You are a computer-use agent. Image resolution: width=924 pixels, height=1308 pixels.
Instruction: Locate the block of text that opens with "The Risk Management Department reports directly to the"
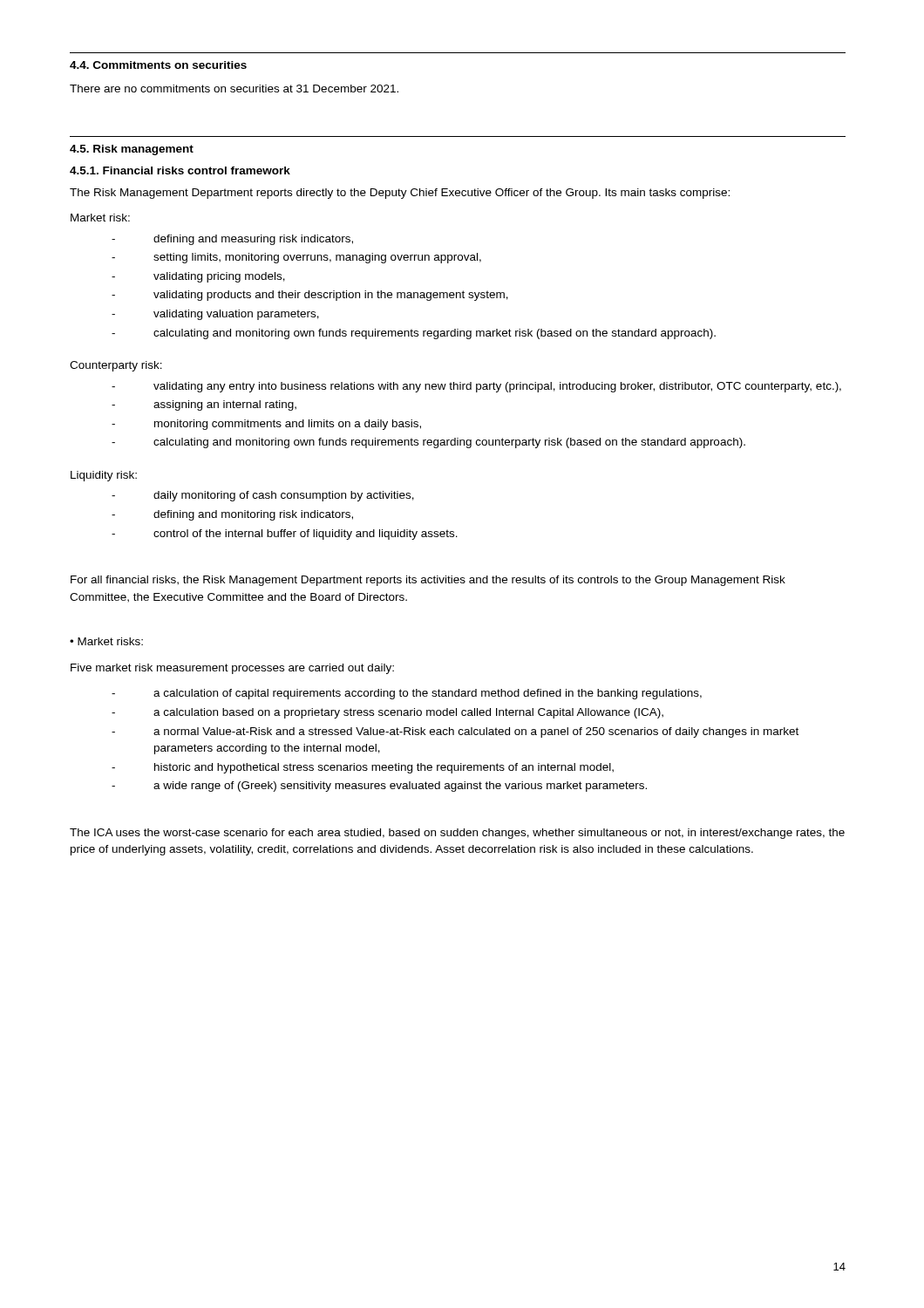coord(400,192)
